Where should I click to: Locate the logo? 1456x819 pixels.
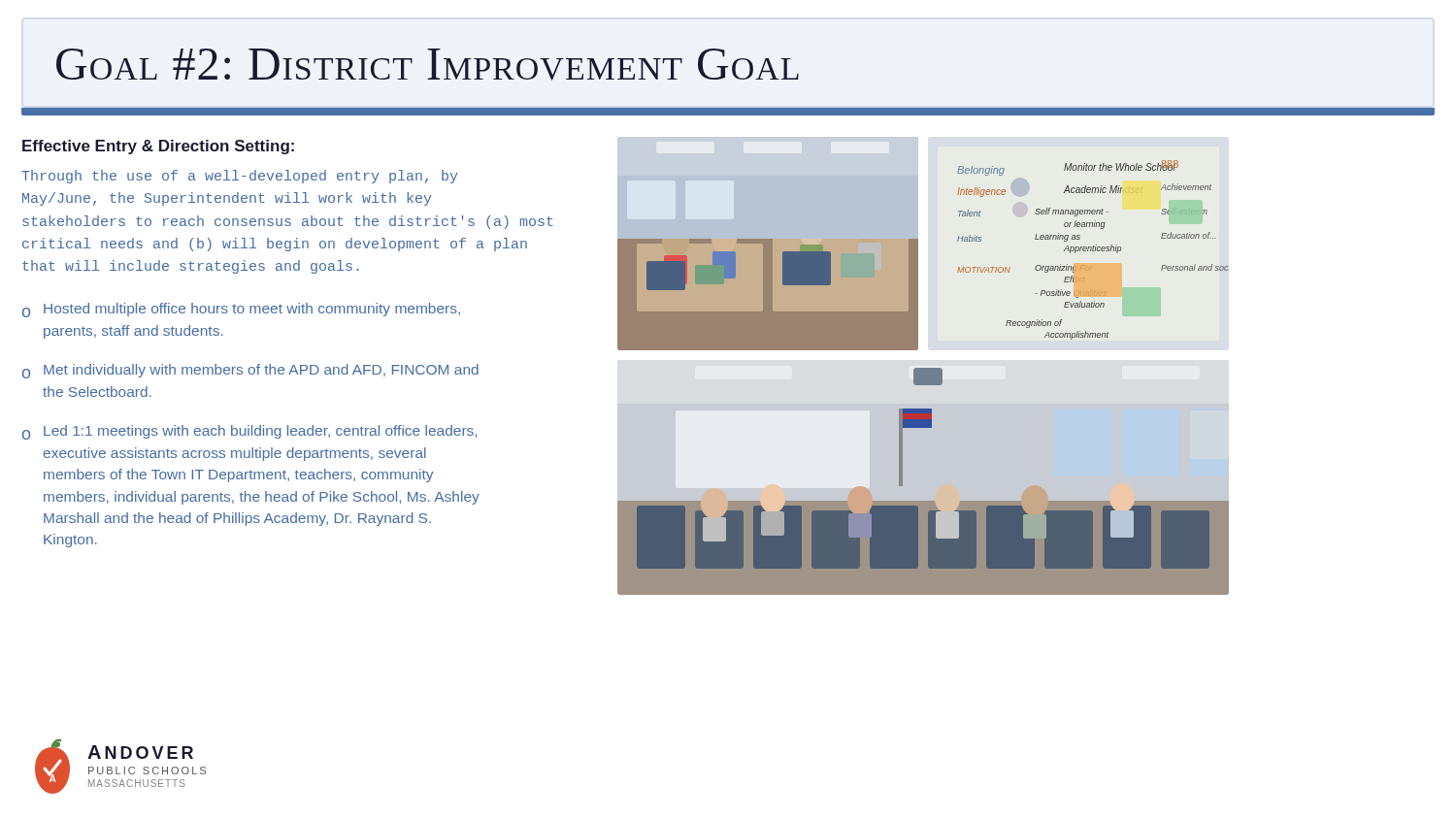pyautogui.click(x=118, y=766)
